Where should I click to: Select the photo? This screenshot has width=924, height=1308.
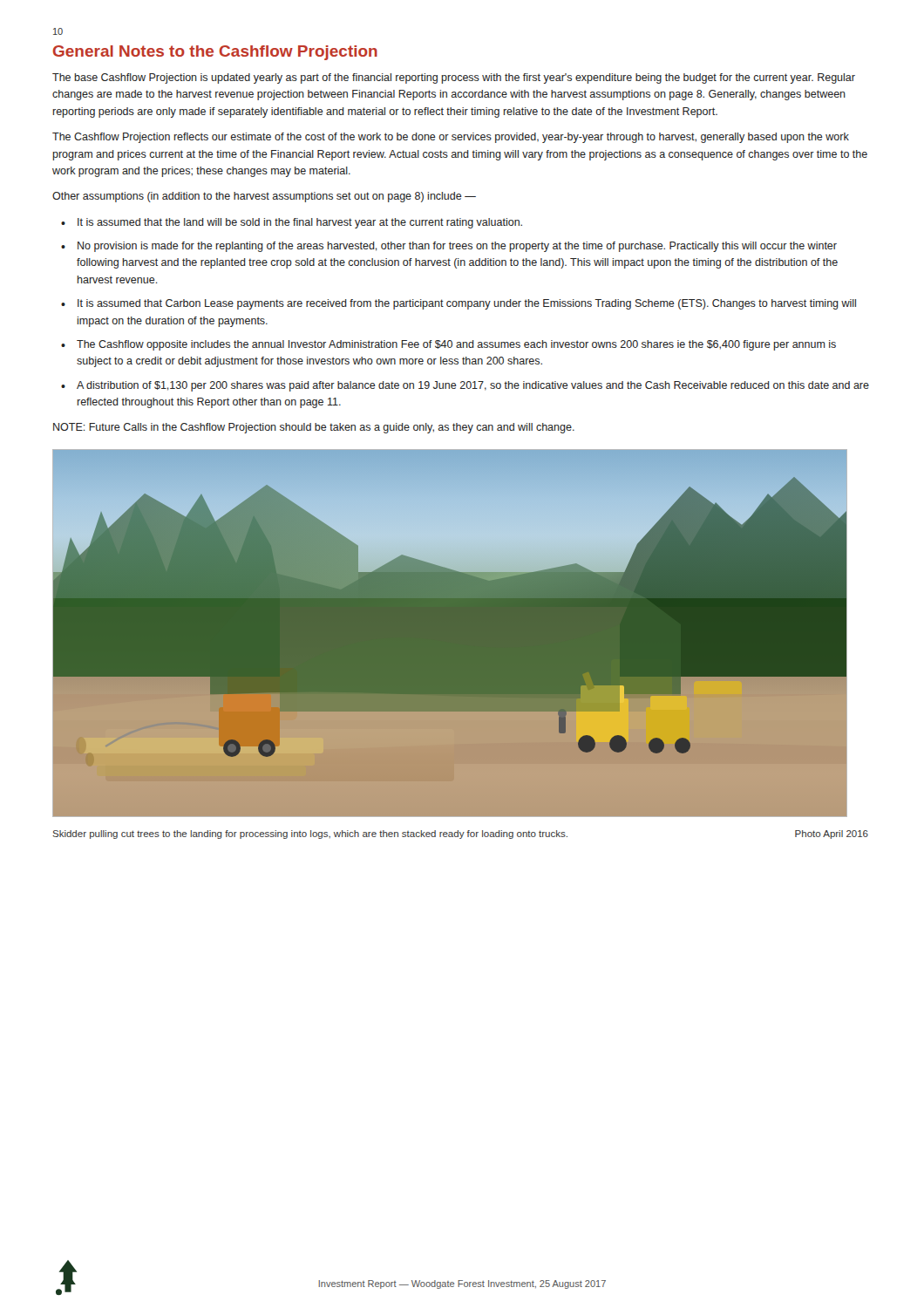(462, 633)
